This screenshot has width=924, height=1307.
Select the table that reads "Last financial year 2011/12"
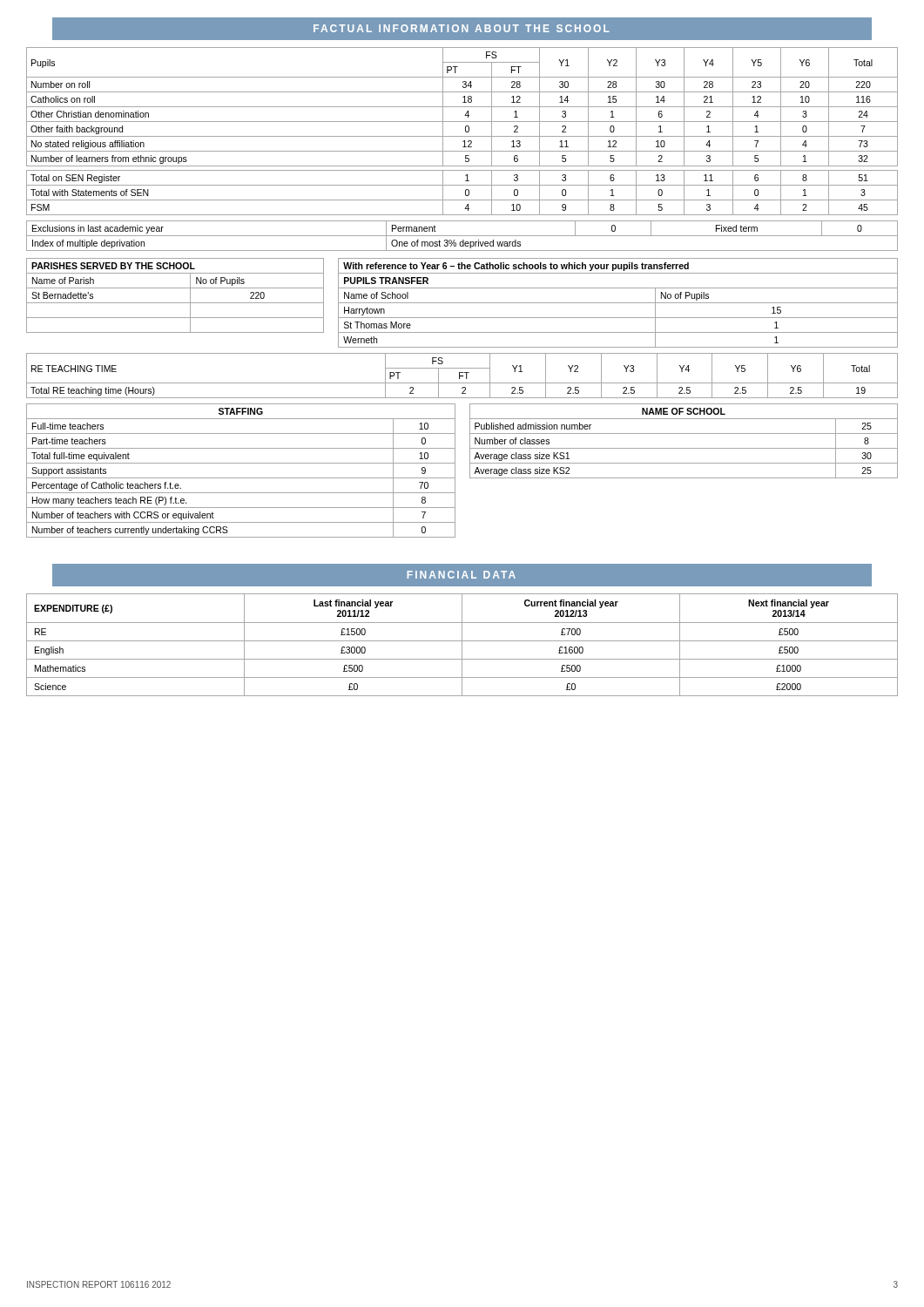click(462, 645)
